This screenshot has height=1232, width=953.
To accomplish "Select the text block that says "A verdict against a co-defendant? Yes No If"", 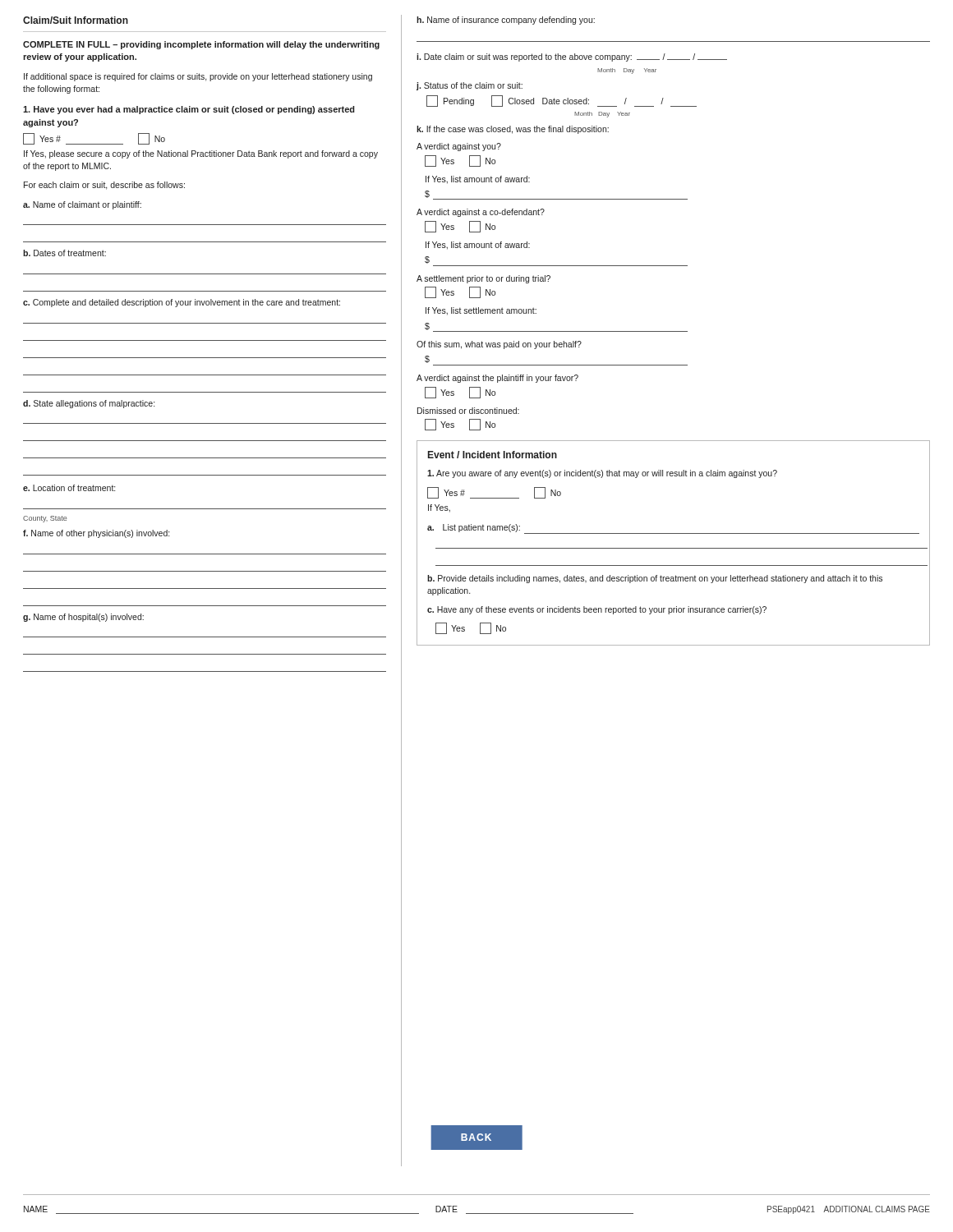I will click(481, 213).
